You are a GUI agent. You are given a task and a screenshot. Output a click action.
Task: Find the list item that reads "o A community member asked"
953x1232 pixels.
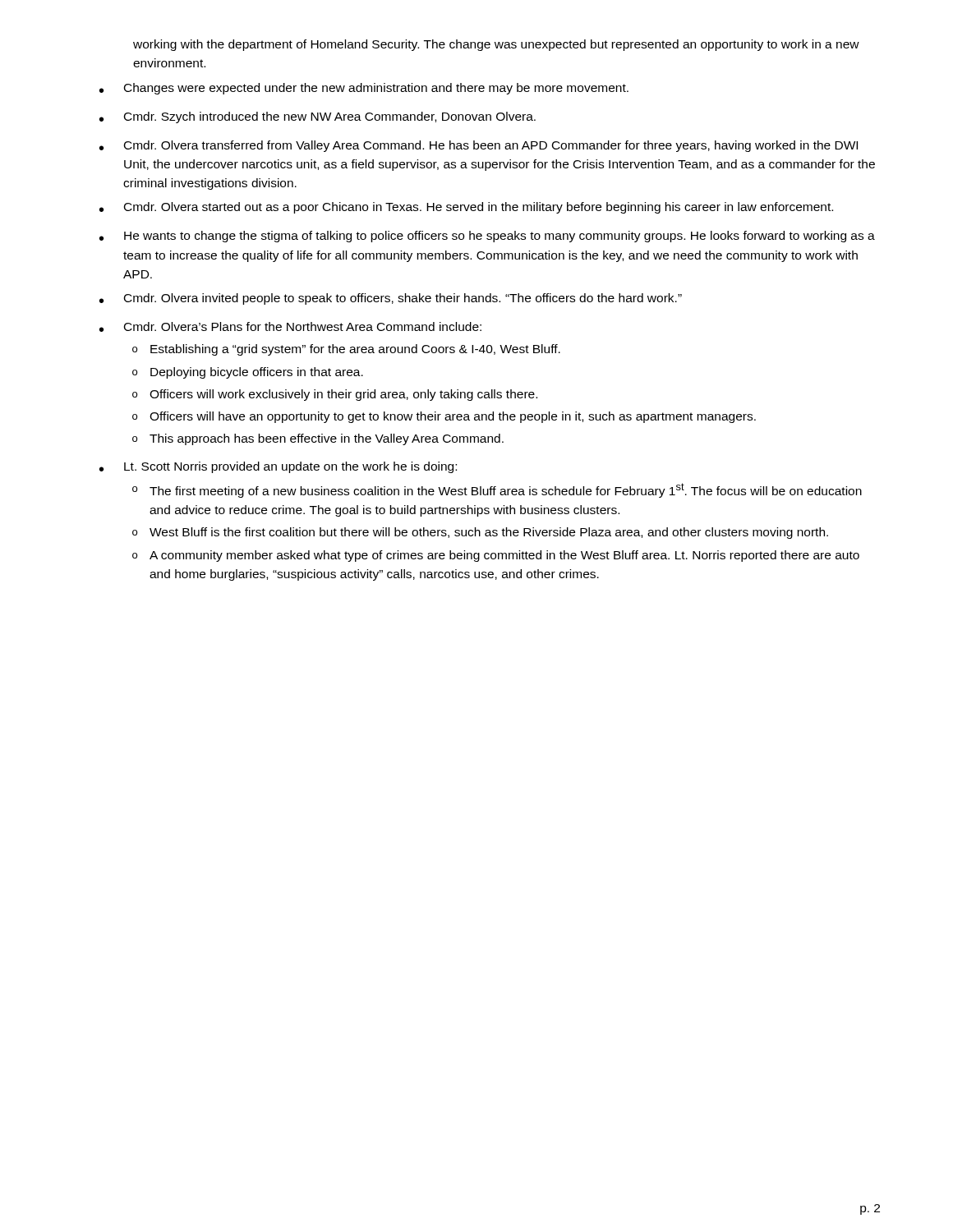[502, 564]
